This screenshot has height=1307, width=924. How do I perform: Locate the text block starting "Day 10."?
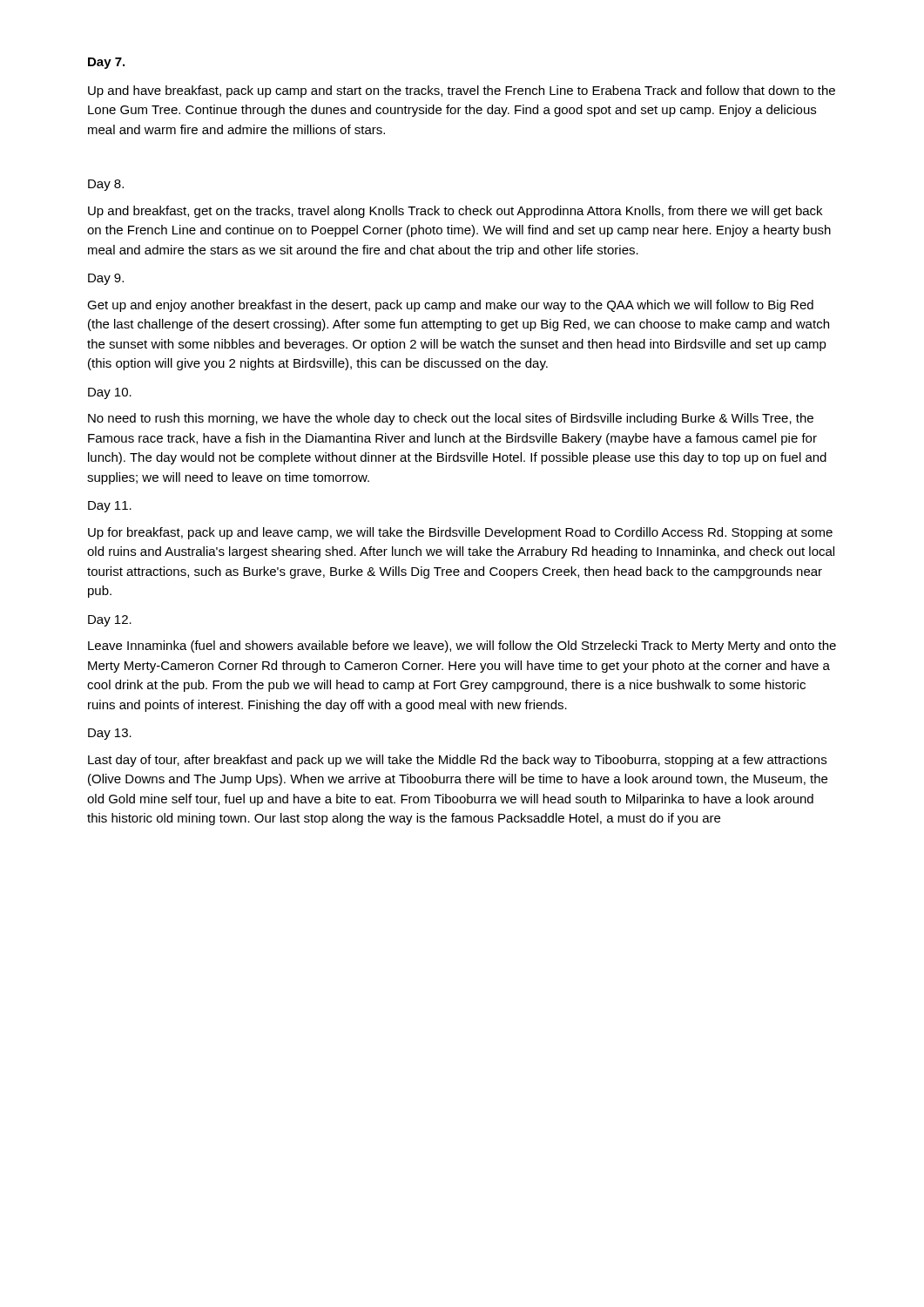click(110, 391)
